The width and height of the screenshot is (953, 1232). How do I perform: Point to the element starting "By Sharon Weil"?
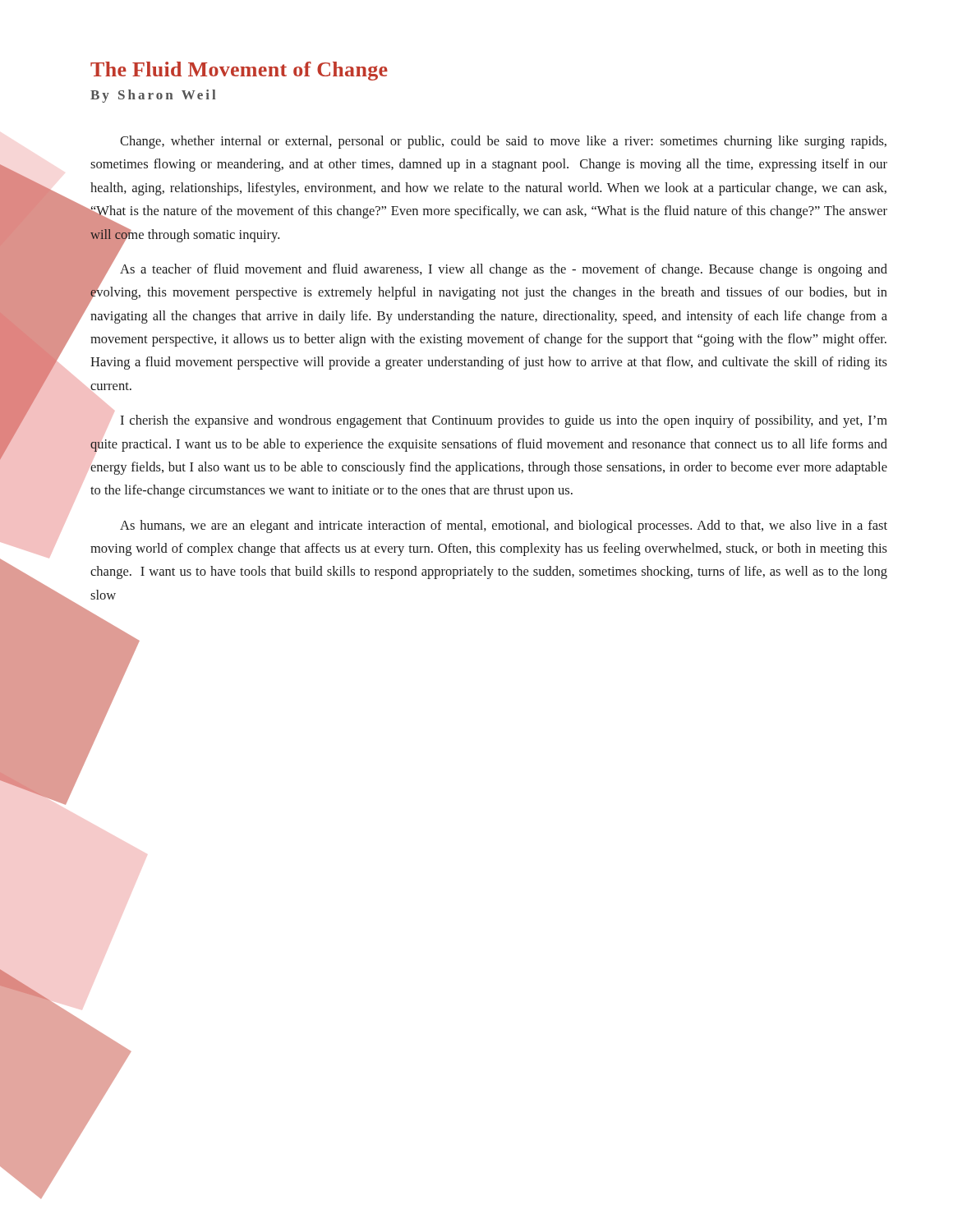[x=153, y=96]
